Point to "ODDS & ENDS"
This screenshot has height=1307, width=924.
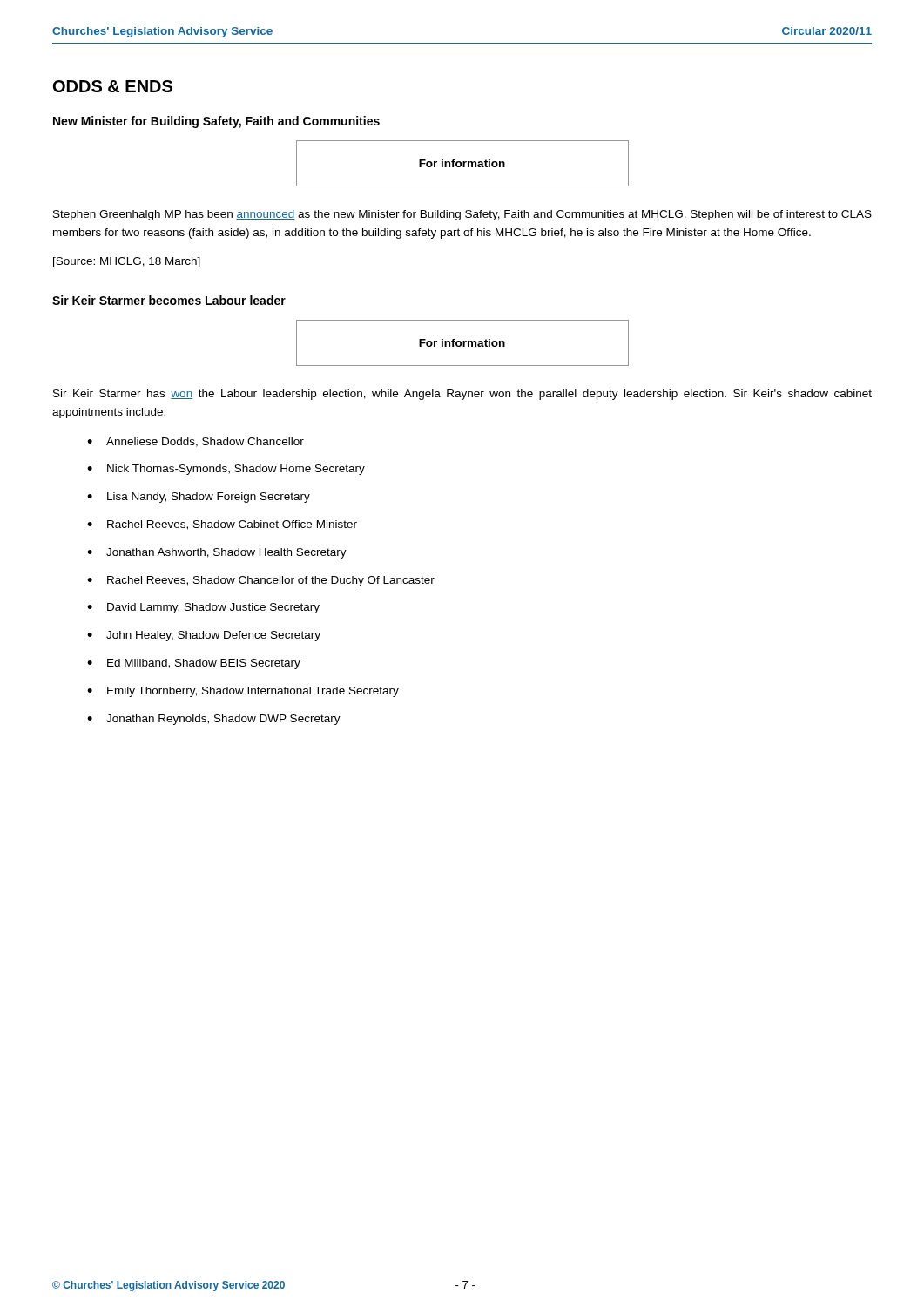113,86
